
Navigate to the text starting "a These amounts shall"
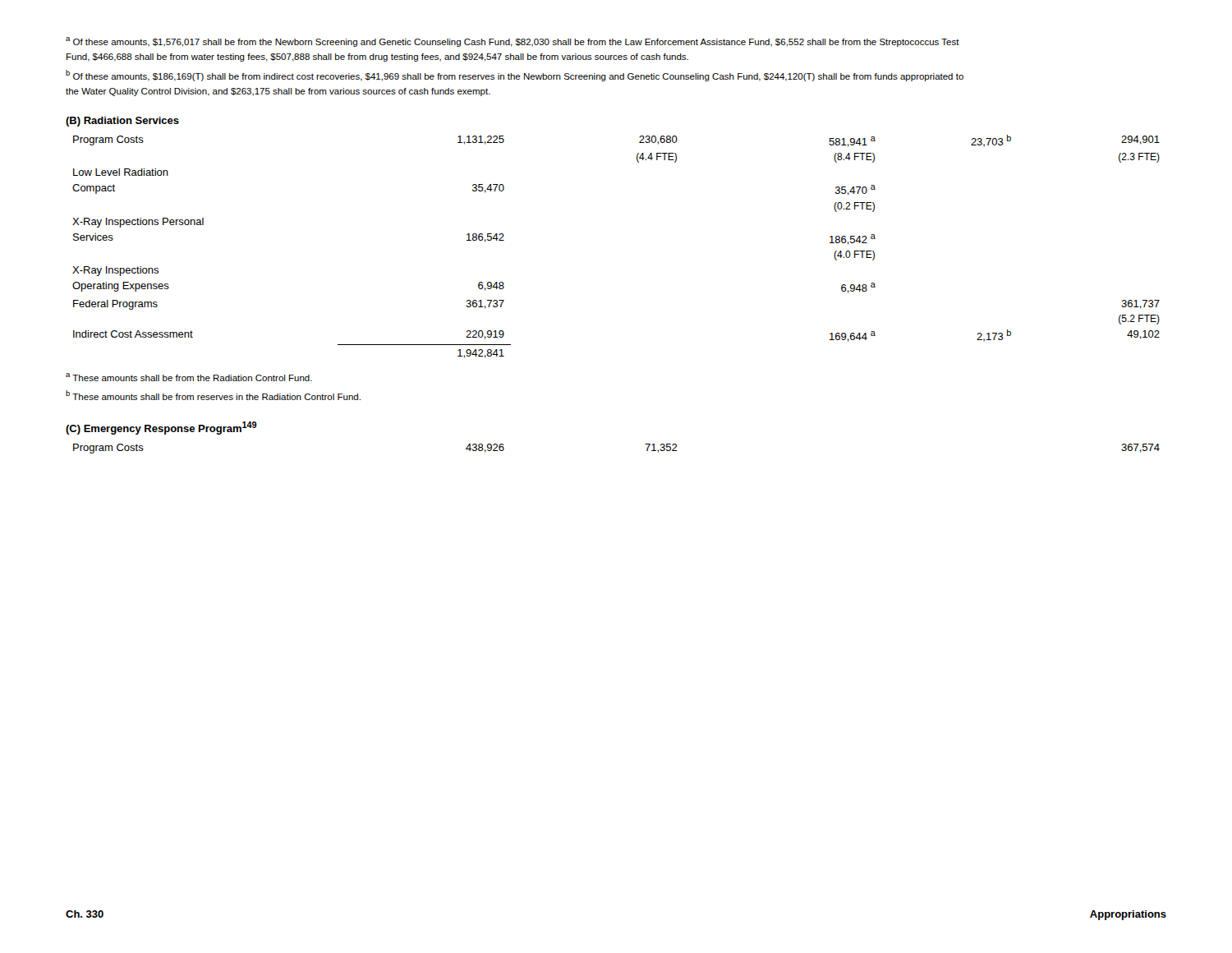[x=189, y=376]
